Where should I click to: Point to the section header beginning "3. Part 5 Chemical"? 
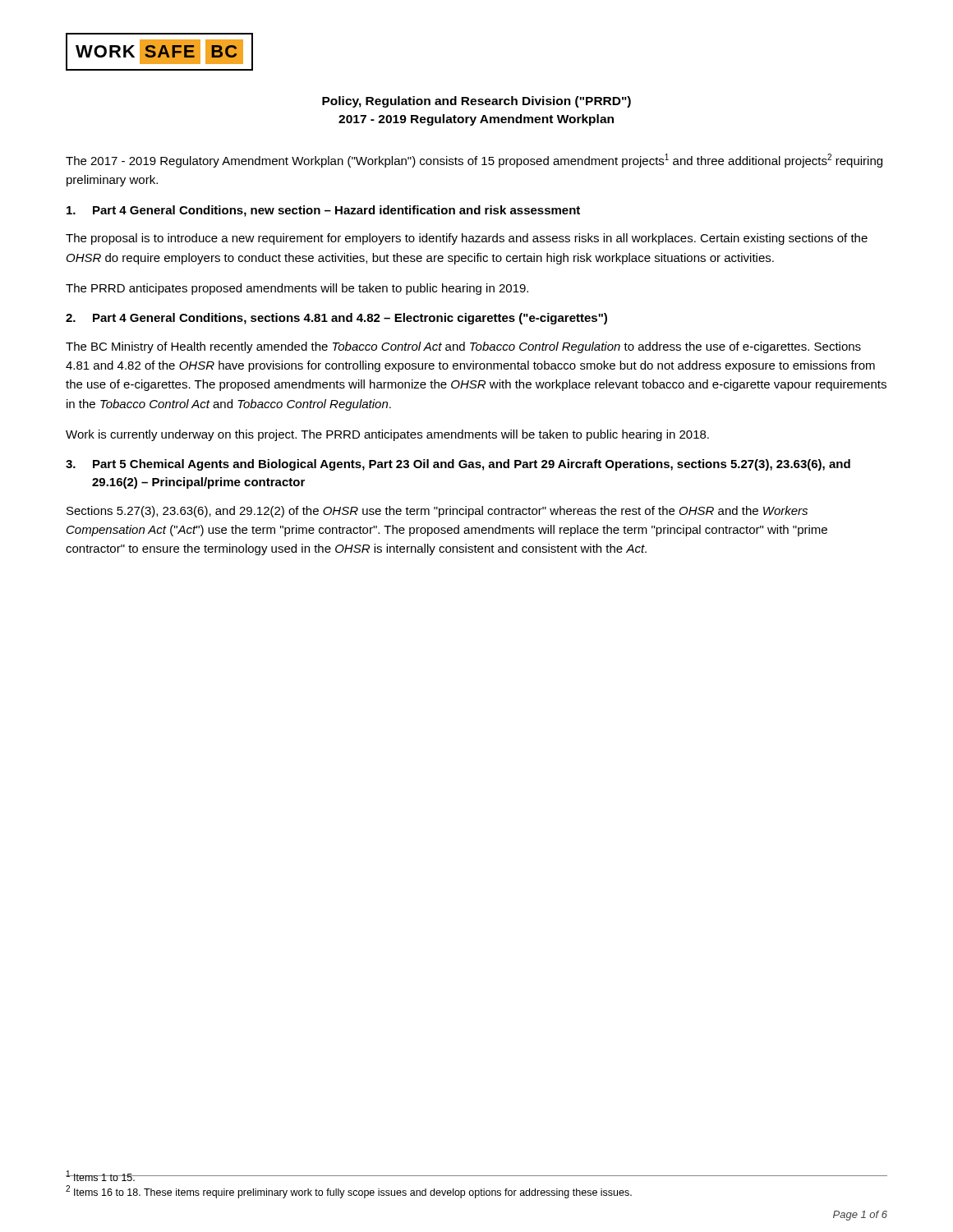pyautogui.click(x=476, y=473)
